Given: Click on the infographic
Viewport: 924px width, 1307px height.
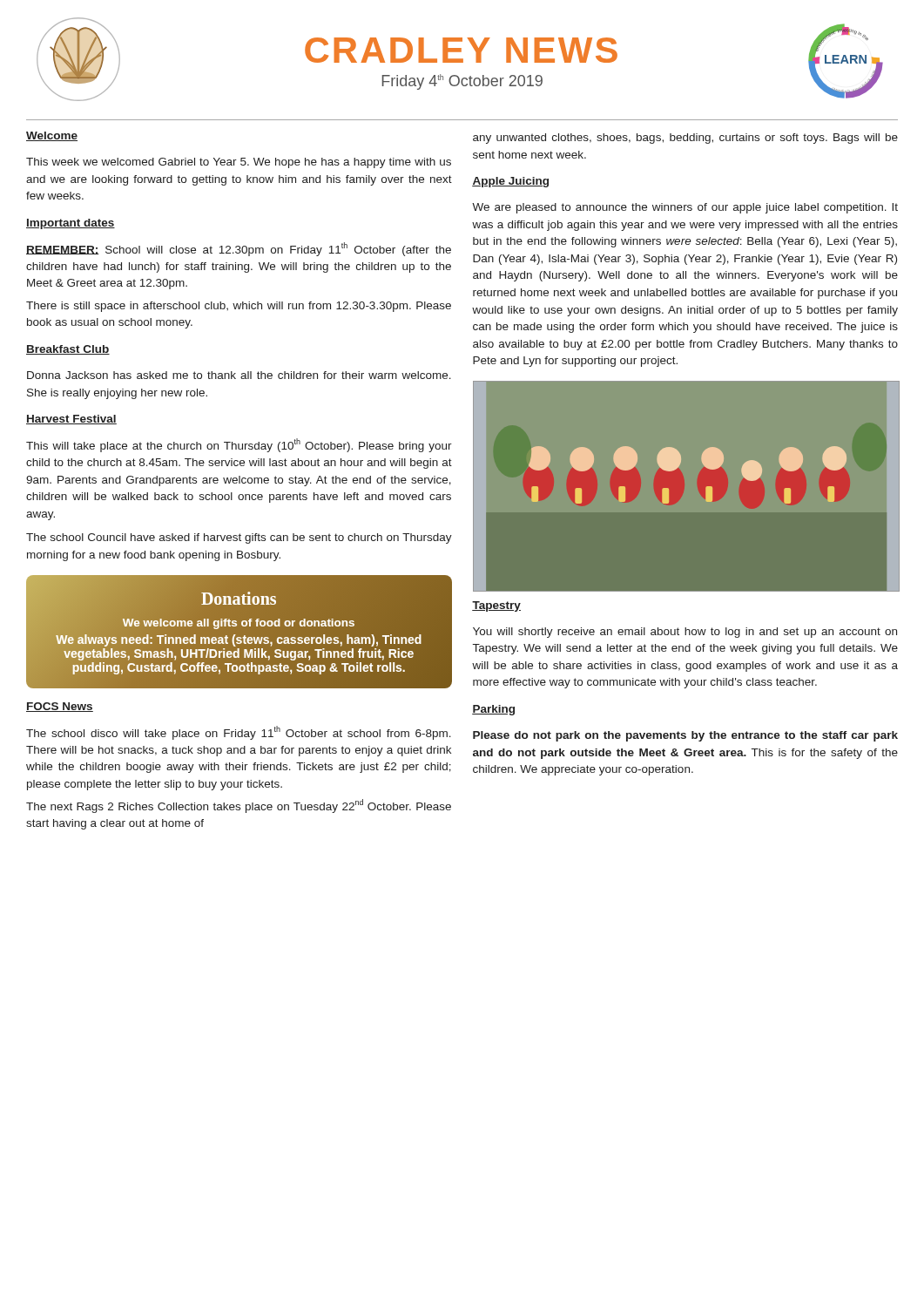Looking at the screenshot, I should (x=239, y=631).
